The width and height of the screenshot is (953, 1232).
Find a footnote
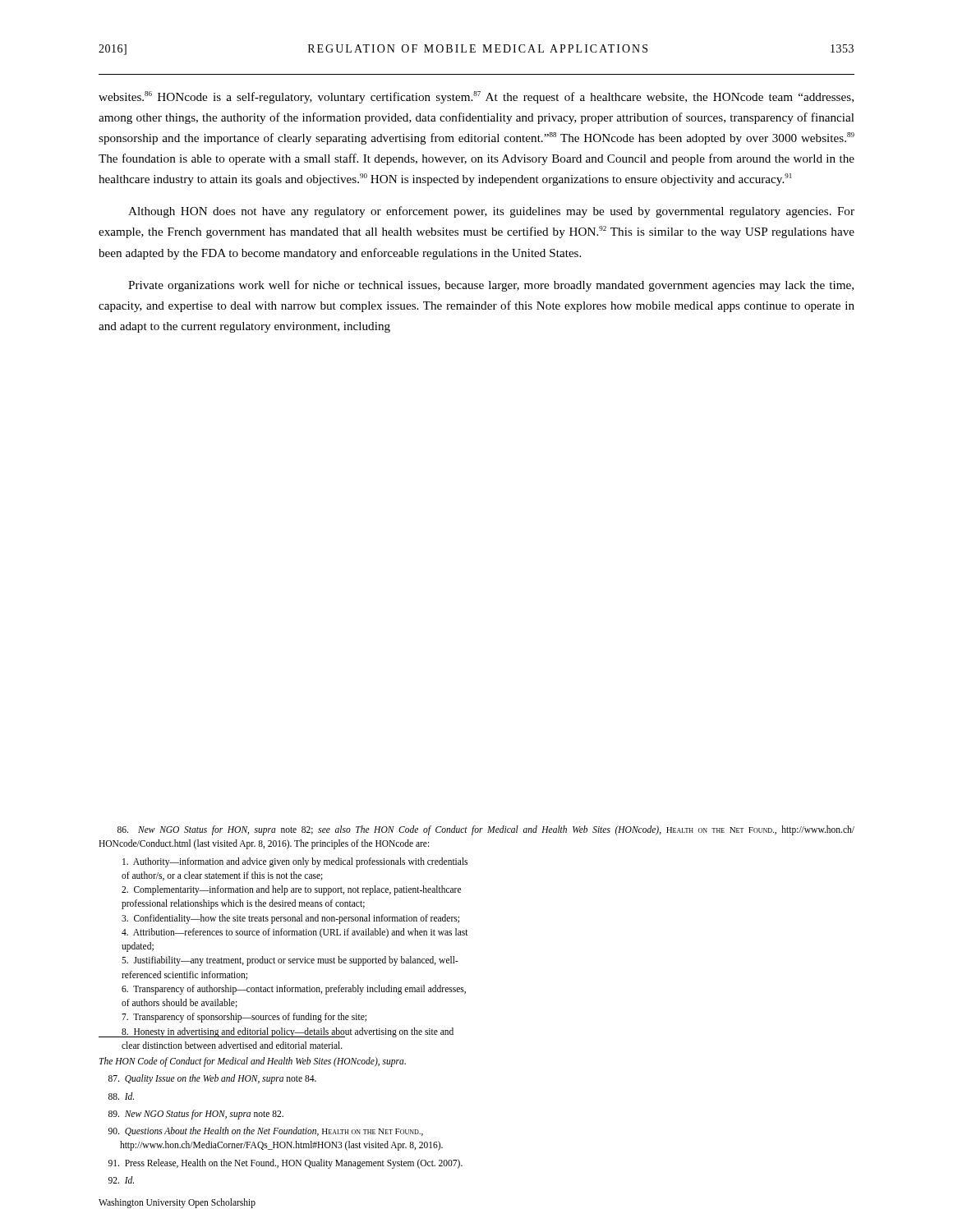(x=476, y=1005)
